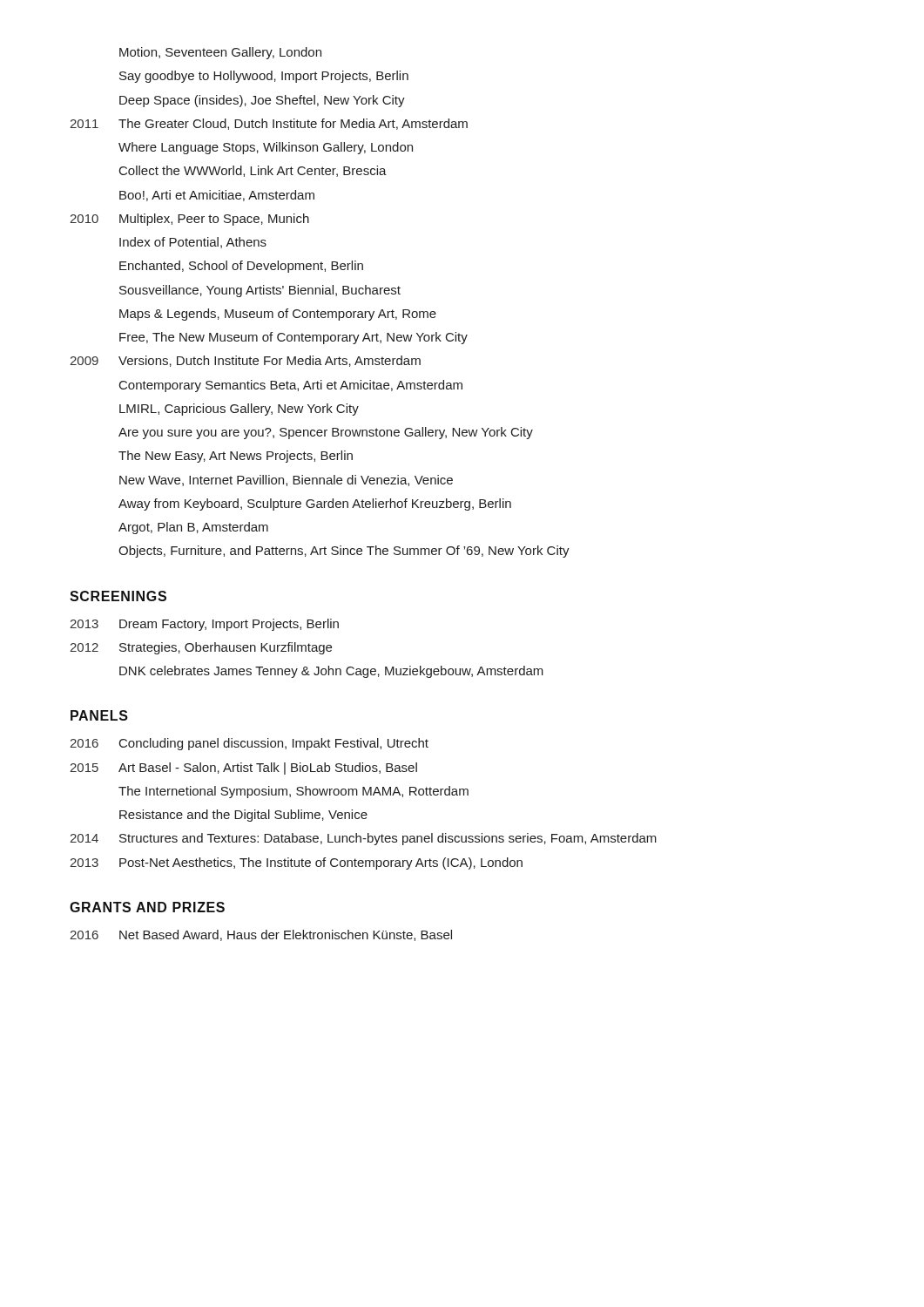Where does it say "2012 Strategies, Oberhausen Kurzfilmtage"?
The image size is (924, 1307).
point(201,648)
